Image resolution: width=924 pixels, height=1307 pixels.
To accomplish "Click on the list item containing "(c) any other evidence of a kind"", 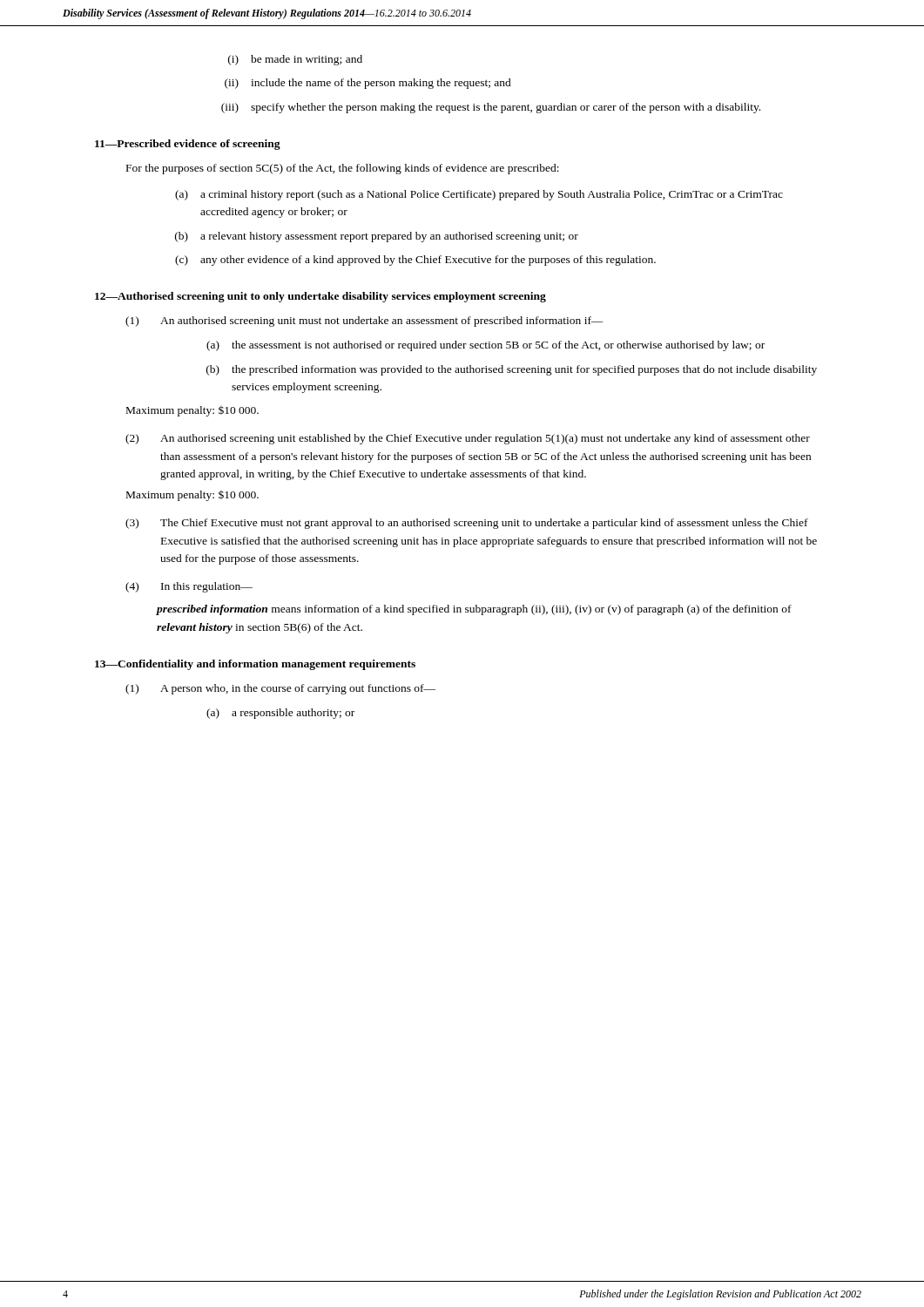I will [x=407, y=260].
